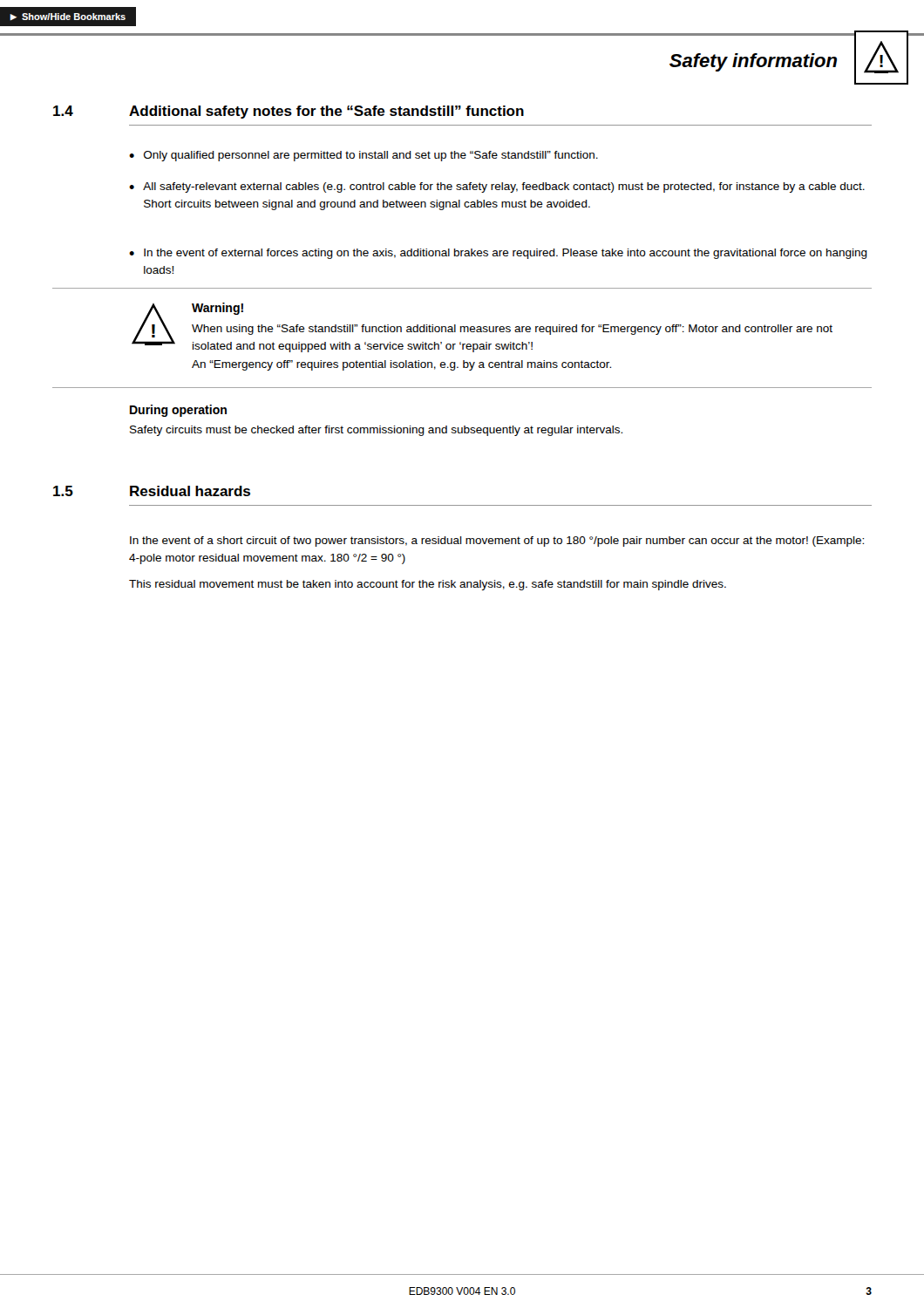Click where it says "1.5 Residual hazards"
The image size is (924, 1308).
(462, 494)
